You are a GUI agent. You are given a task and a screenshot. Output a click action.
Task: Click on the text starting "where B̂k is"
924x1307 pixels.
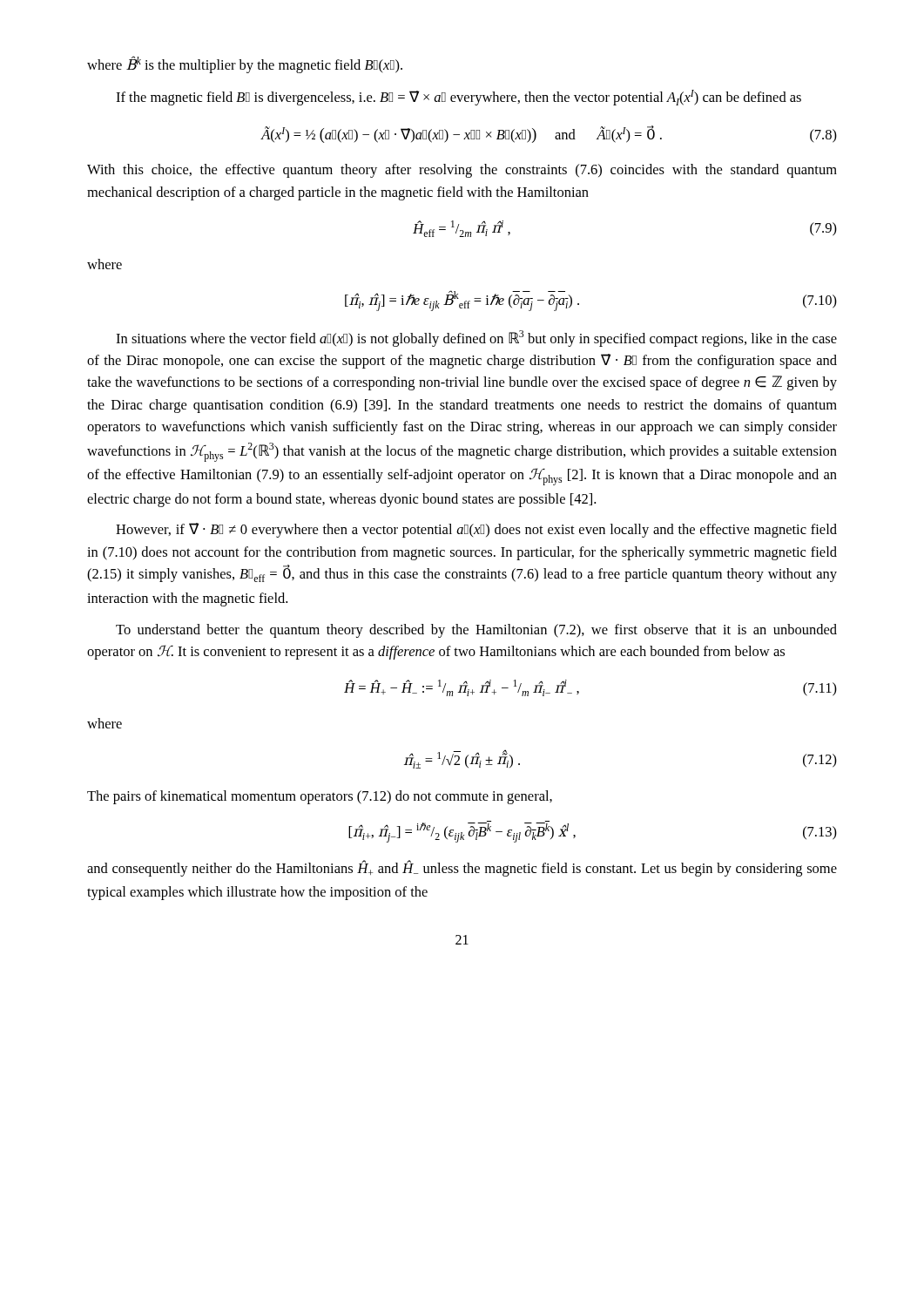pos(245,64)
